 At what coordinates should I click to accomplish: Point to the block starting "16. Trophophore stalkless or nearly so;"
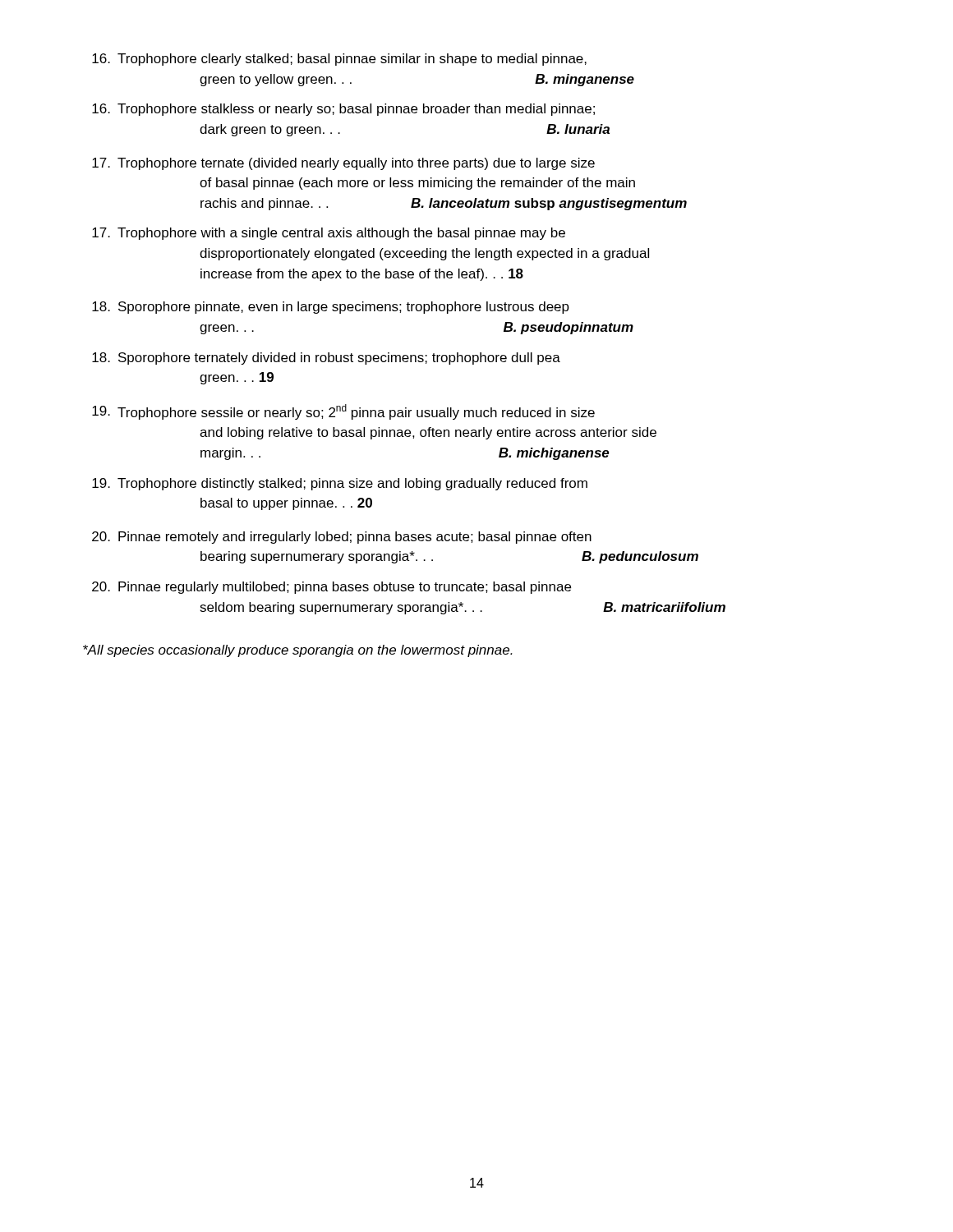(476, 120)
